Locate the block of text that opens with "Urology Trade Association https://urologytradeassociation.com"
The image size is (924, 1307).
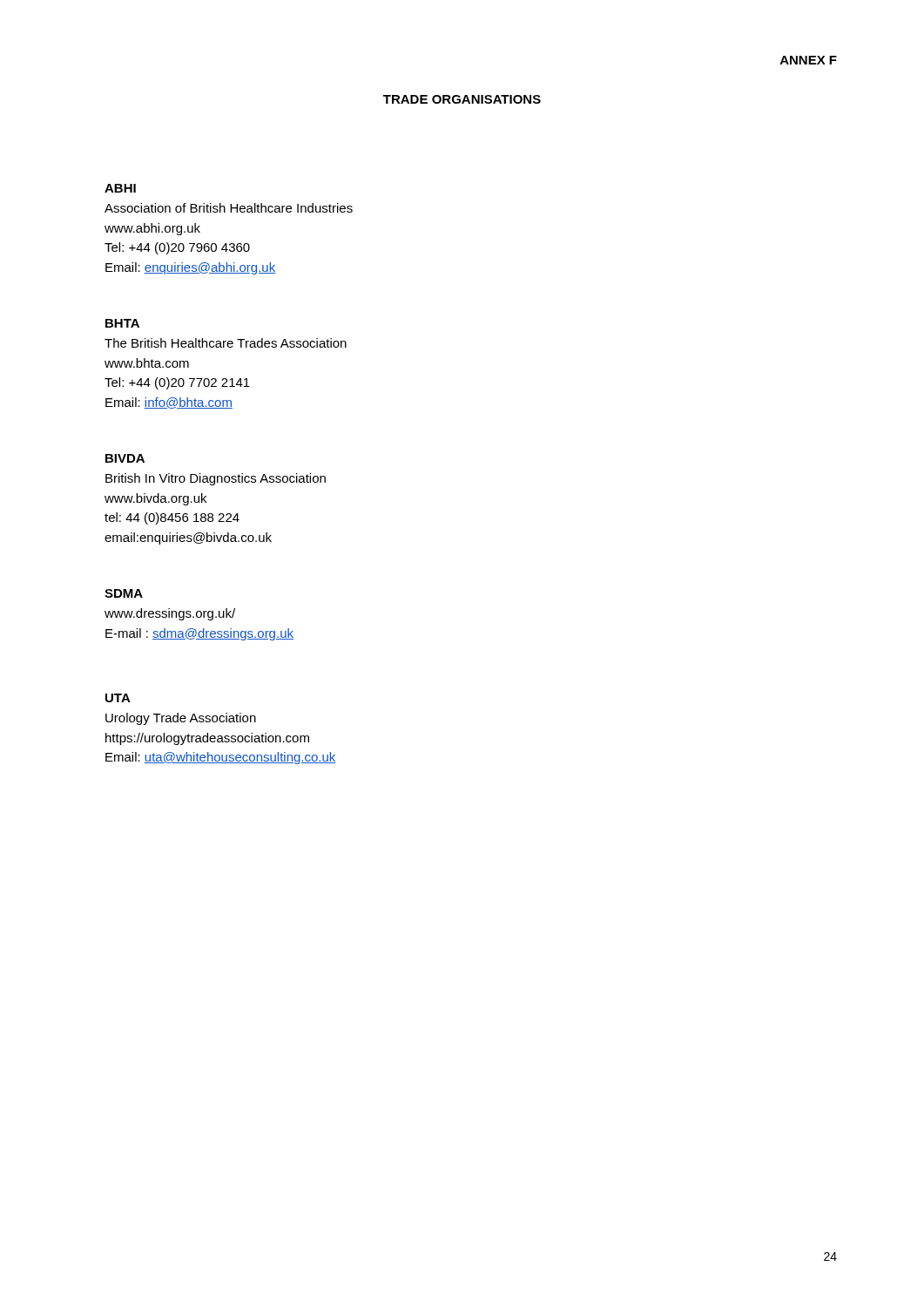coord(220,737)
